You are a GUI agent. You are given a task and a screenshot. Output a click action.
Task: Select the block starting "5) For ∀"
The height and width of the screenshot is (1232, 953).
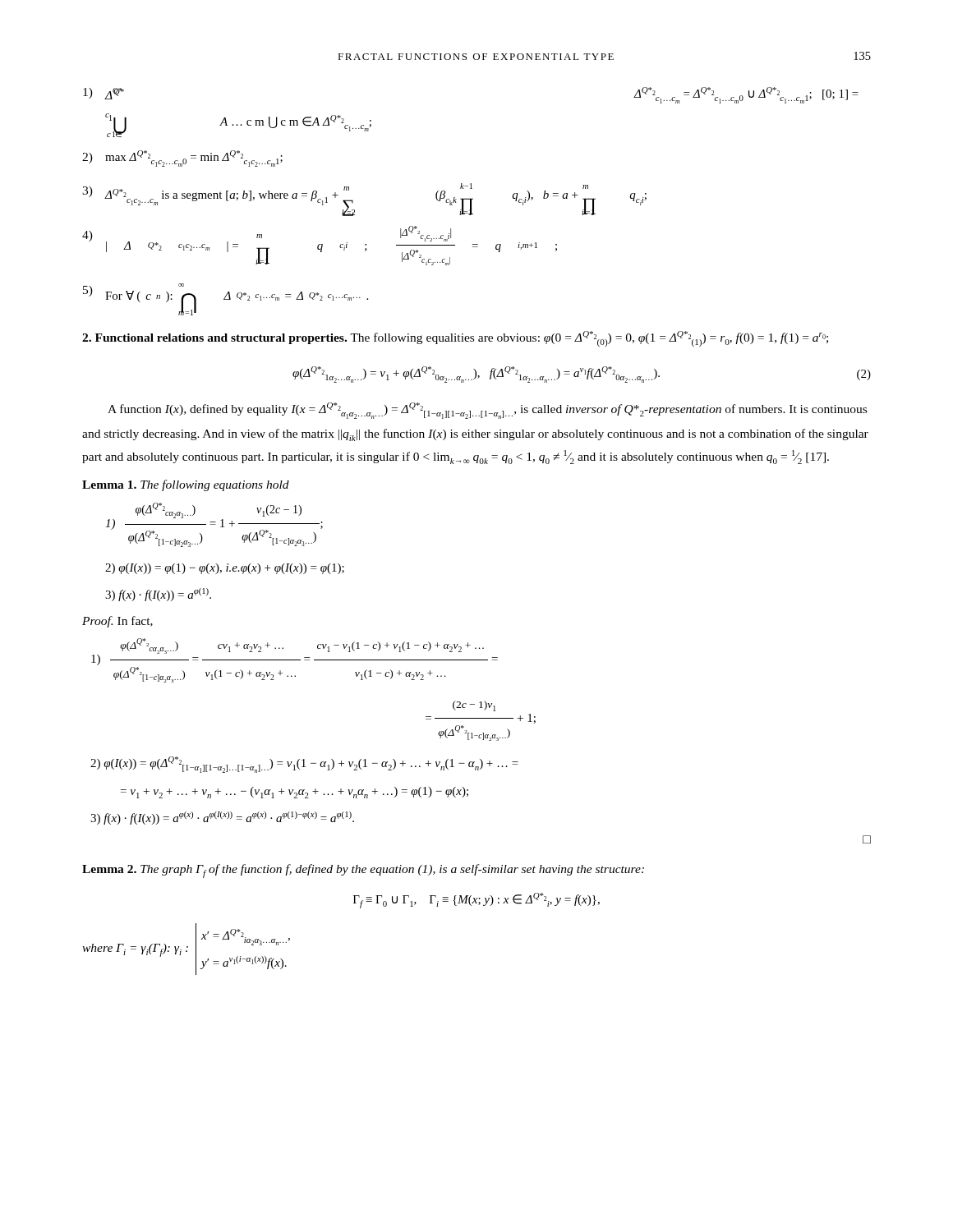tap(226, 299)
